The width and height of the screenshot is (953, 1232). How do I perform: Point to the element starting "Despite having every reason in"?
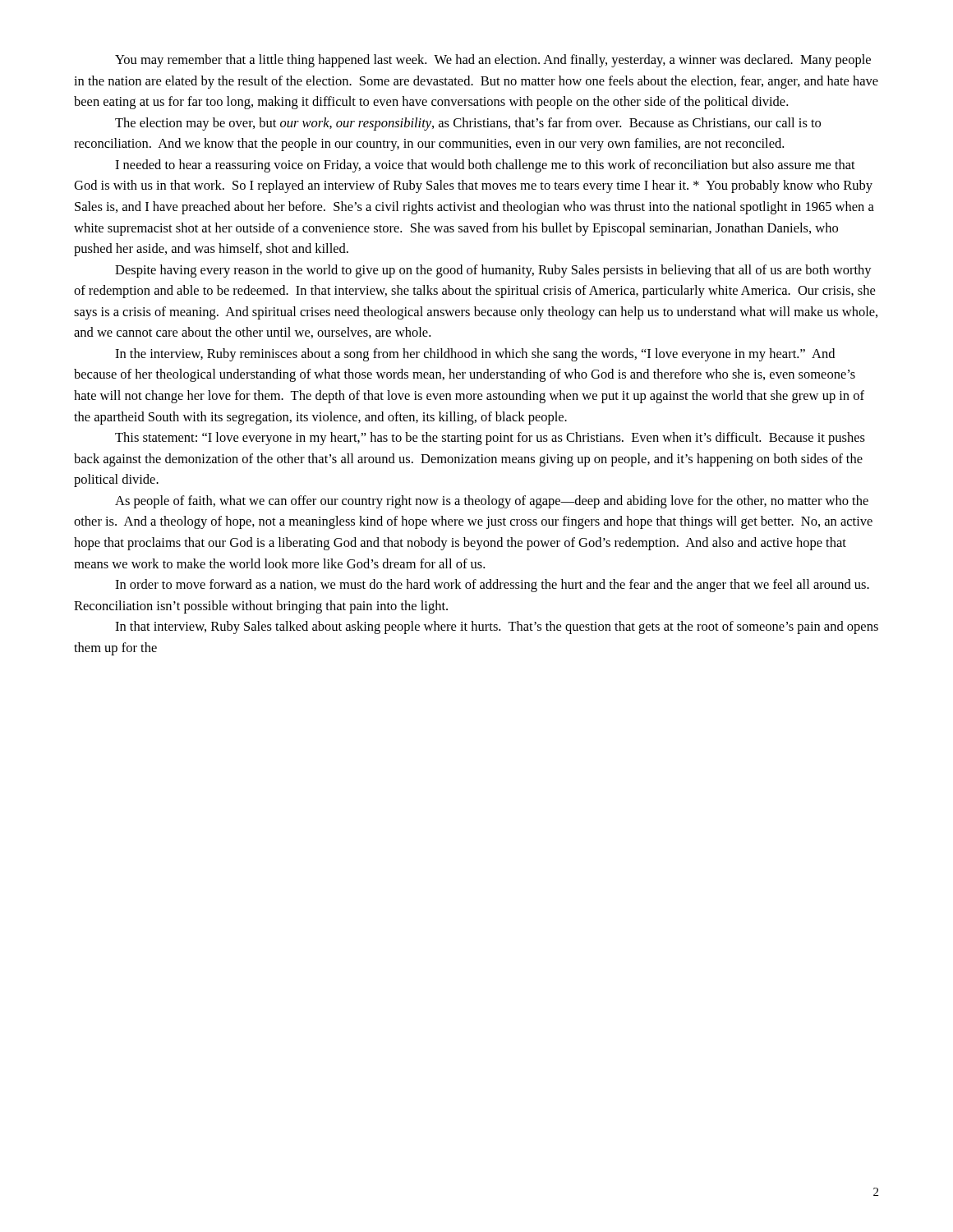[x=476, y=301]
